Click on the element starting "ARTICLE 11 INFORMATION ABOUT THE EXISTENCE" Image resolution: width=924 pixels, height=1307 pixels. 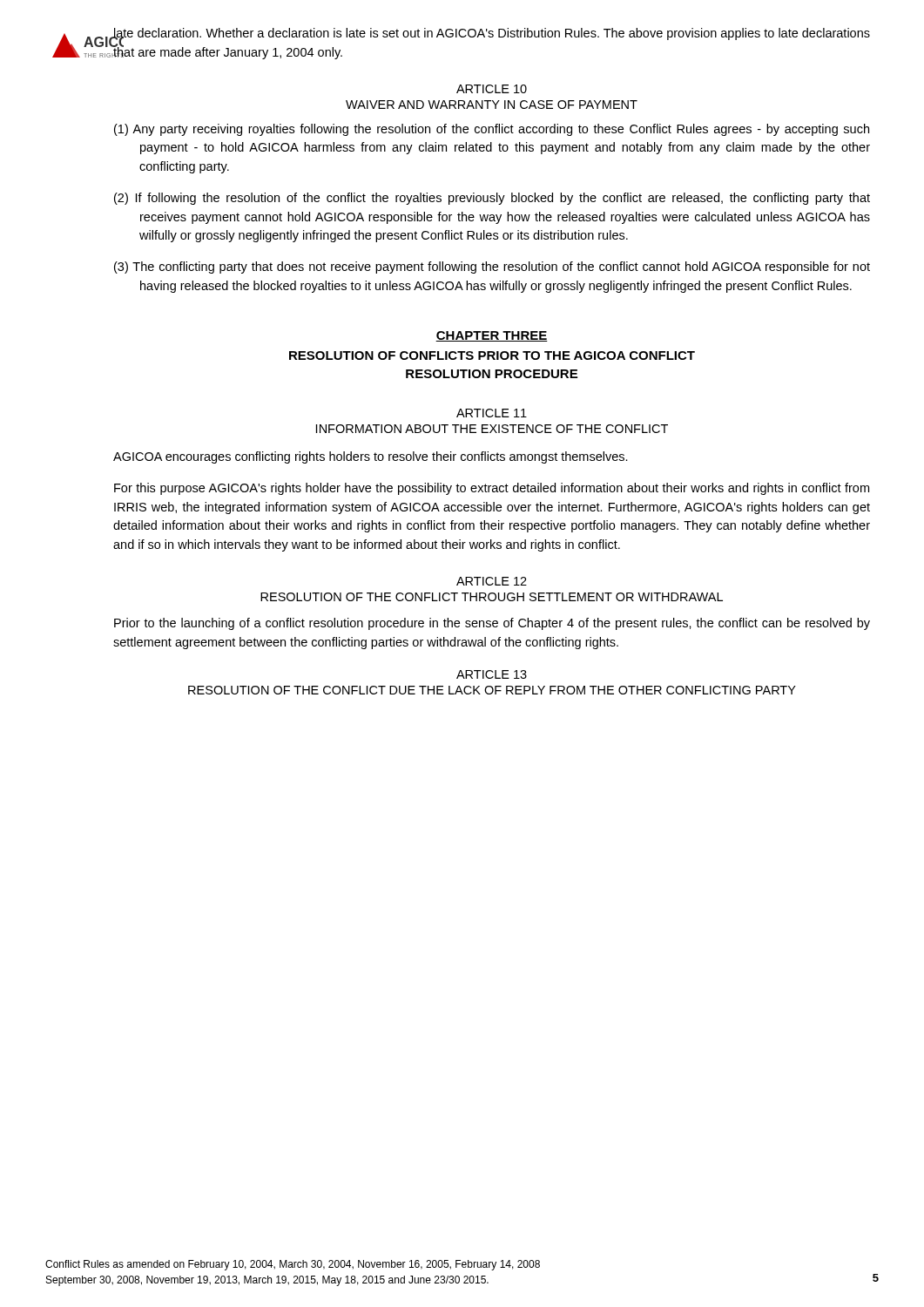pos(492,421)
